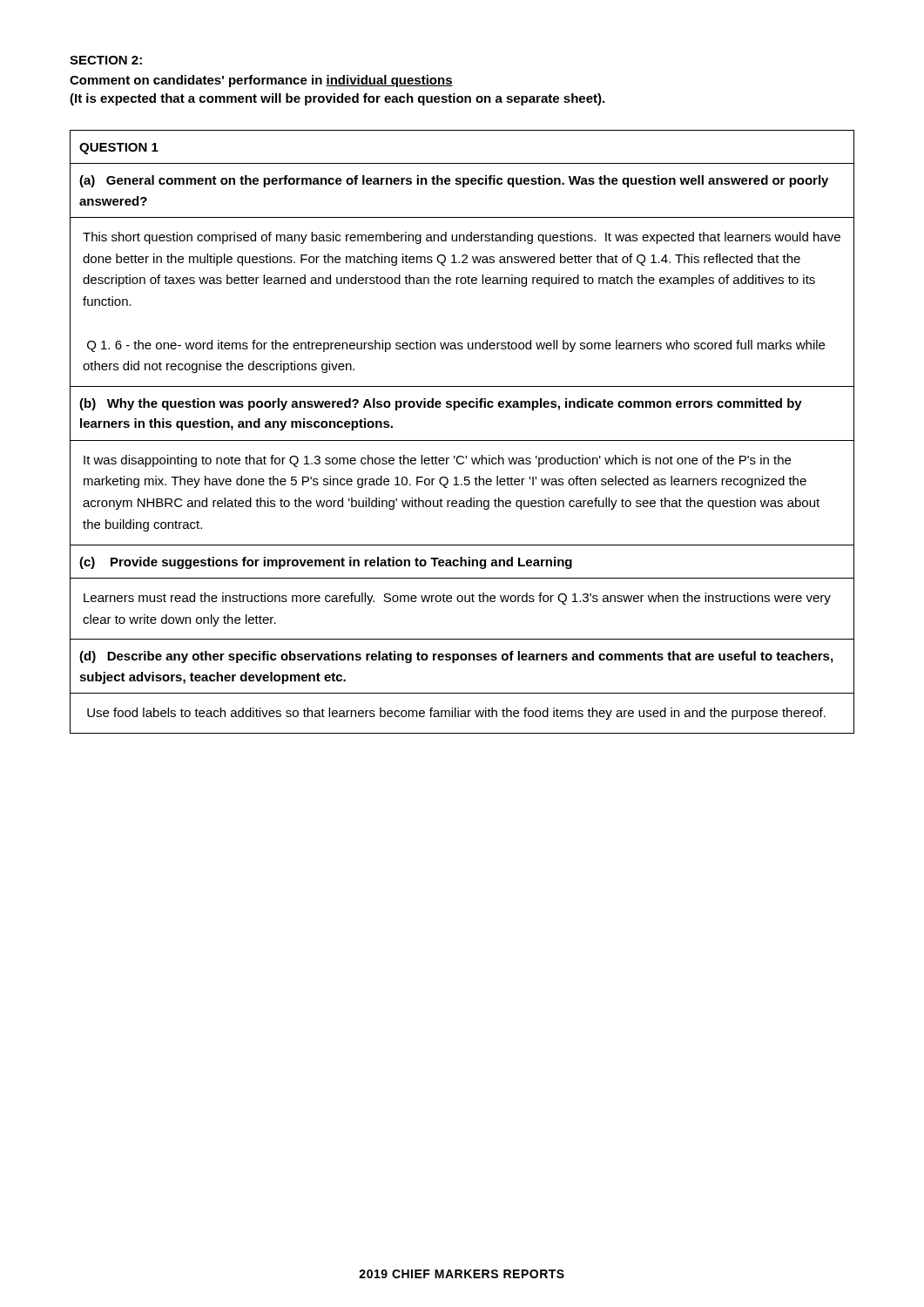
Task: Click on the section header that reads "SECTION 2:"
Action: pos(106,60)
